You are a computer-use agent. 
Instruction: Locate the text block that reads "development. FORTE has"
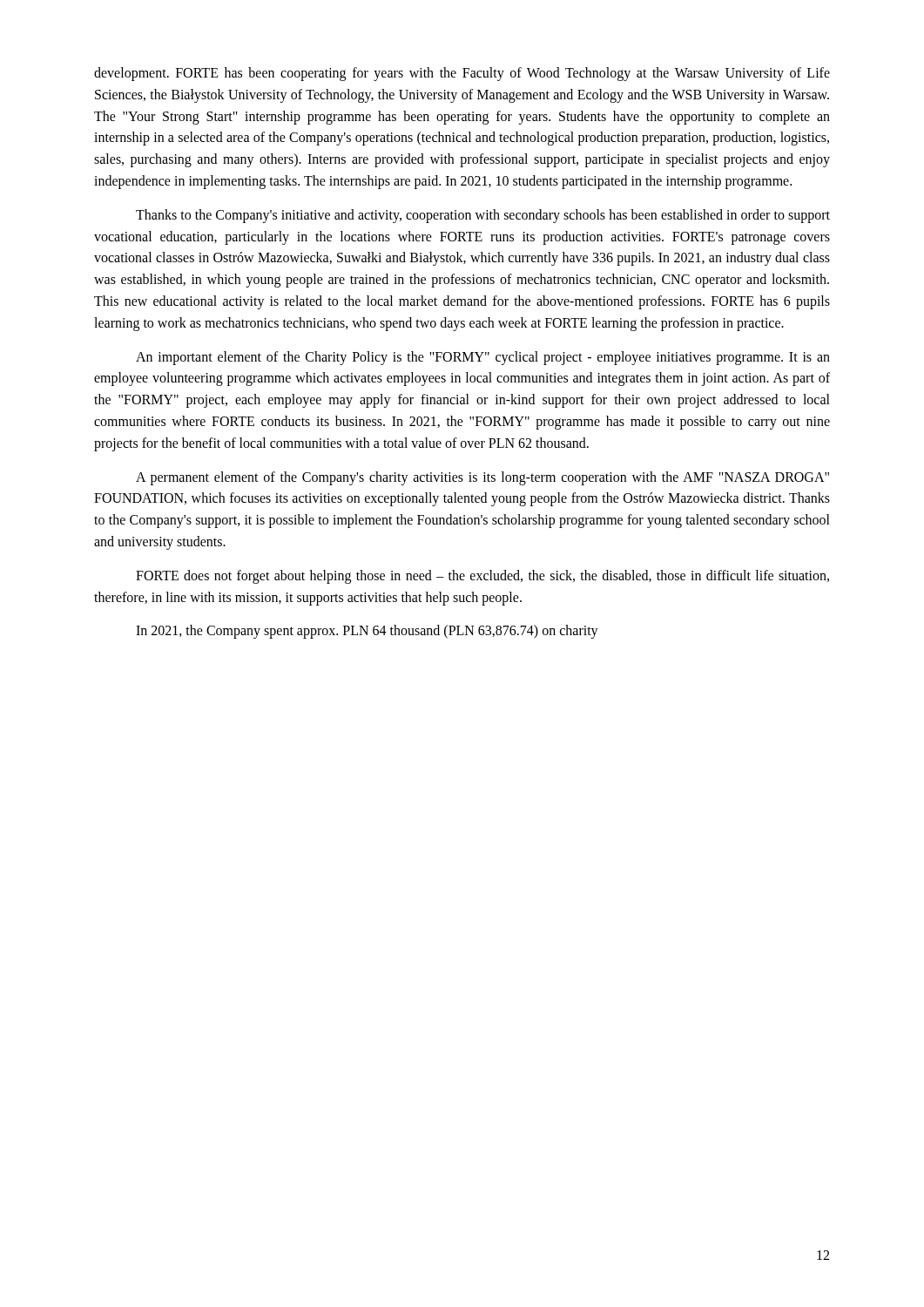(x=462, y=128)
